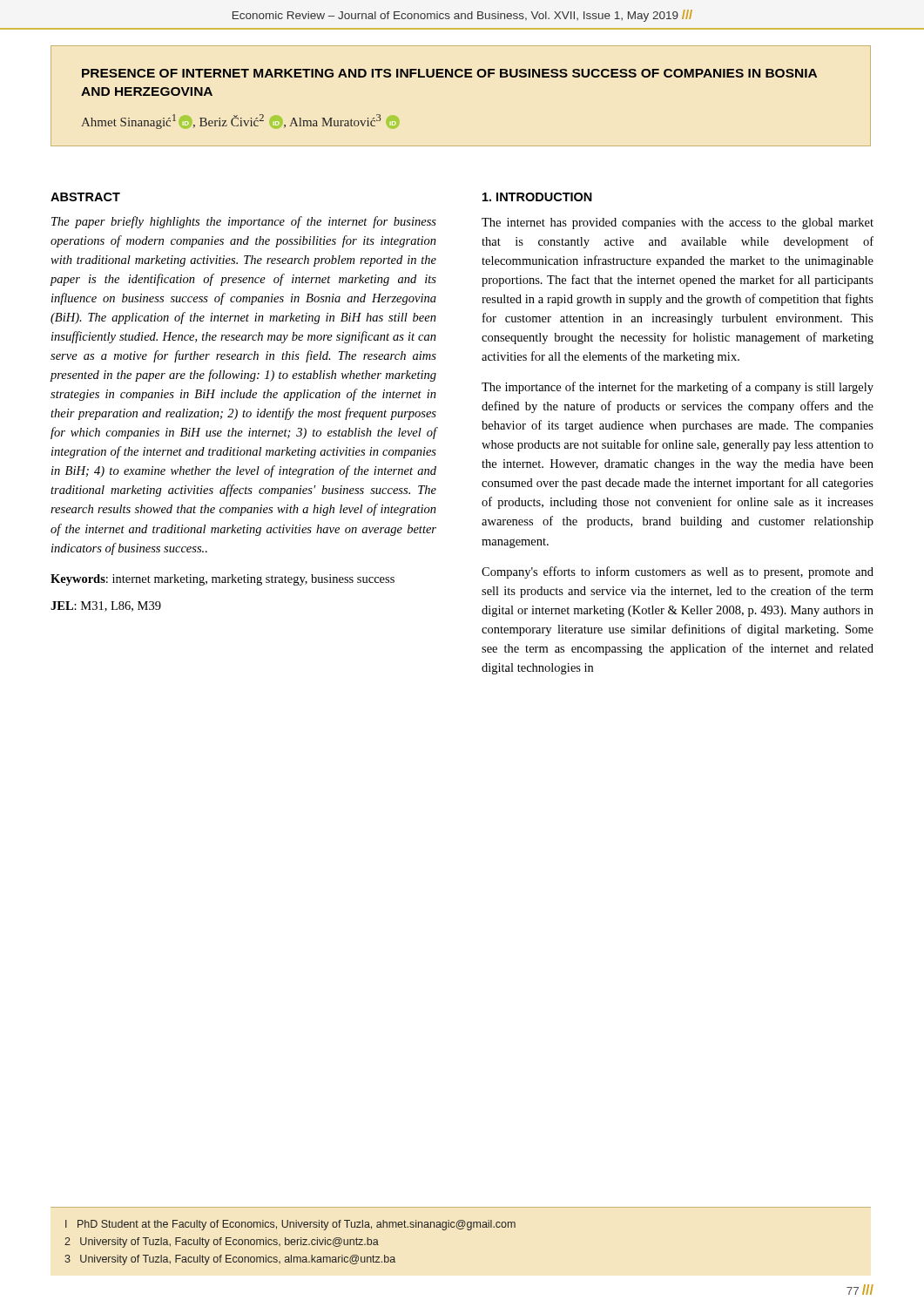Viewport: 924px width, 1307px height.
Task: Find the text block that says "Ahmet Sinanagić1iD, Beriz Čivić2 iD,"
Action: tap(241, 120)
